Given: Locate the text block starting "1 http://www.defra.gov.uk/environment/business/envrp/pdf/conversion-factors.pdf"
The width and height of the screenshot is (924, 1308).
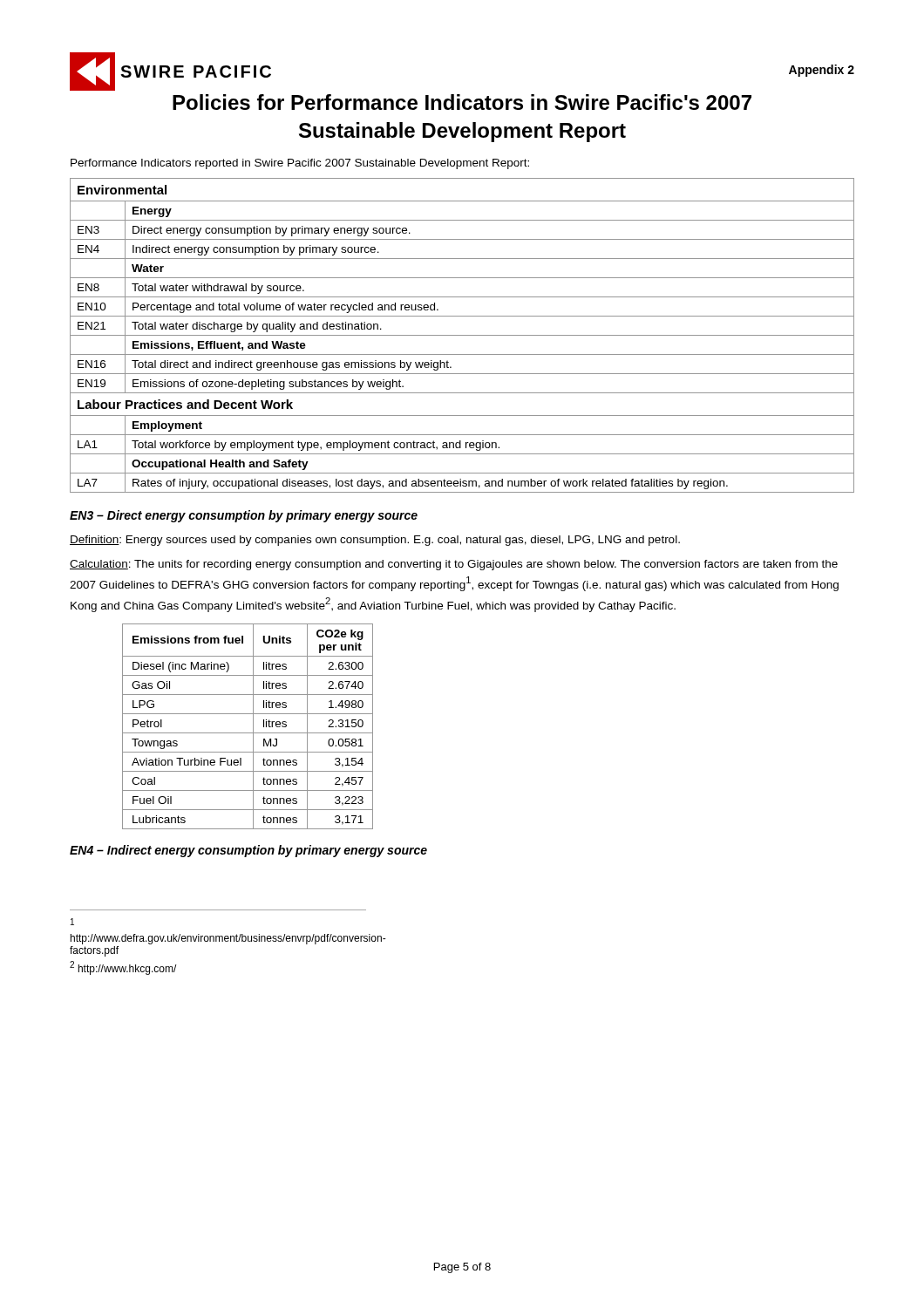Looking at the screenshot, I should [218, 937].
